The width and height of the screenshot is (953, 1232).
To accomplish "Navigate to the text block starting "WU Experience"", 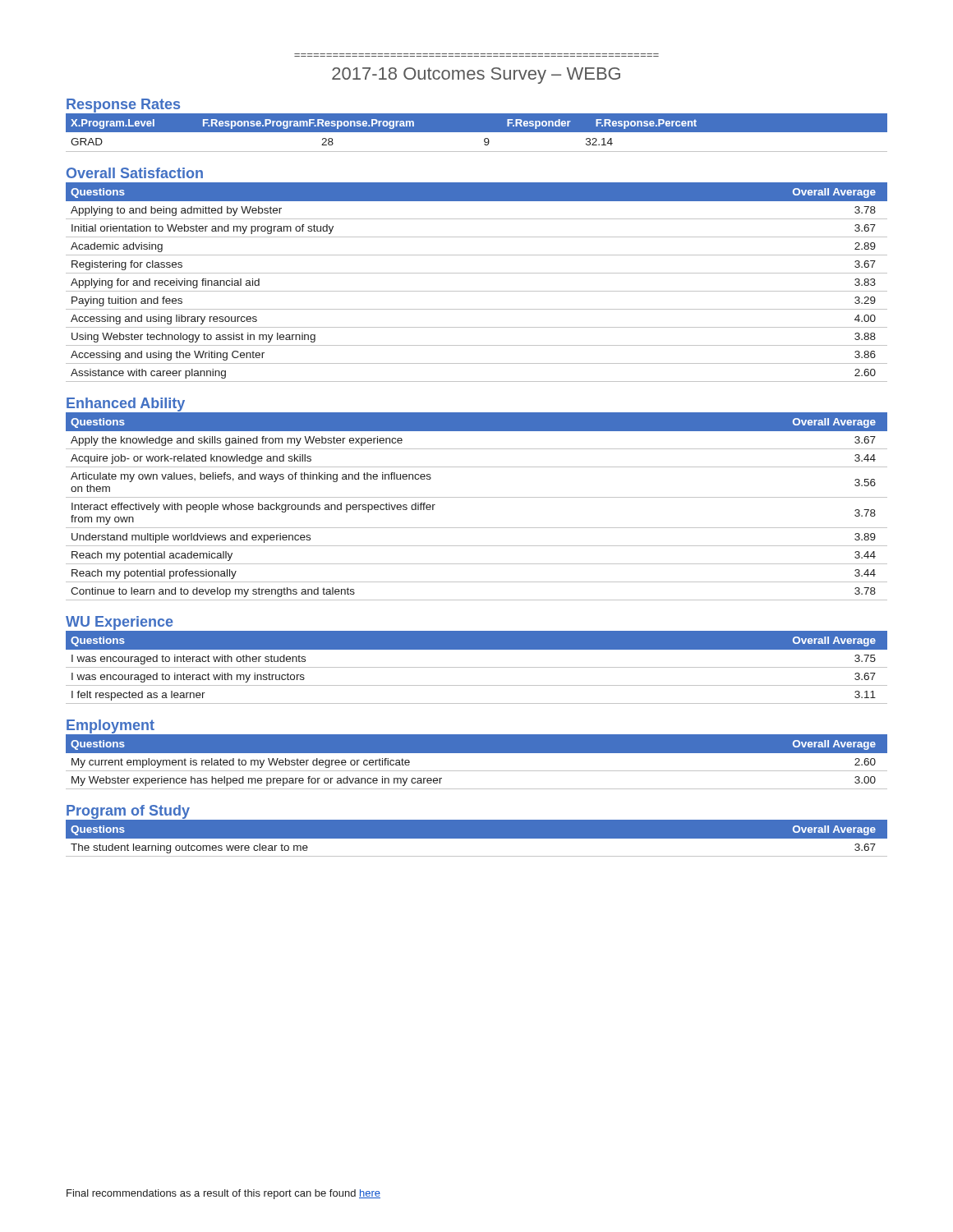I will 120,622.
